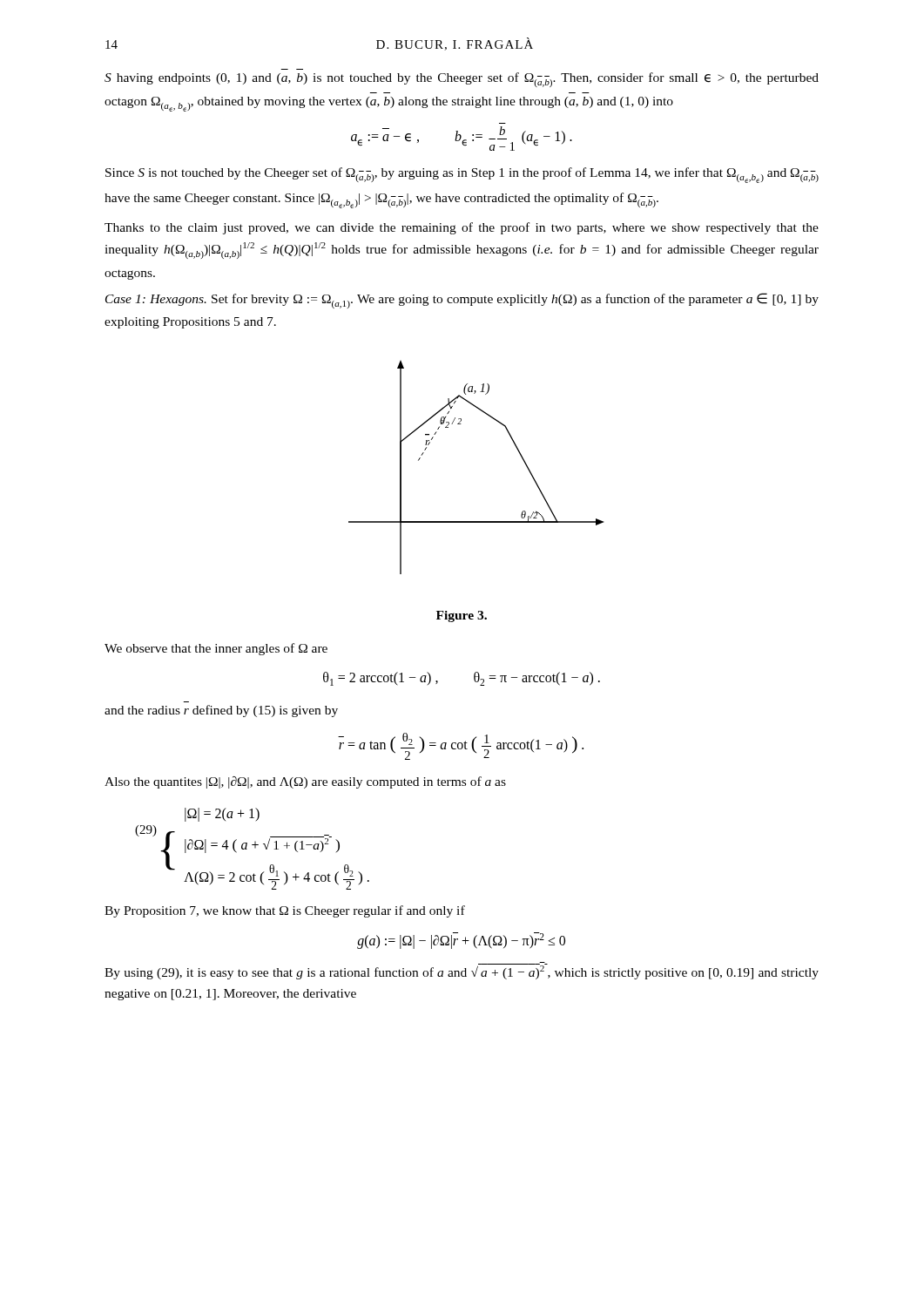Locate the passage starting "Also the quantites |Ω|, |∂Ω|, and Λ(Ω)"

305,781
